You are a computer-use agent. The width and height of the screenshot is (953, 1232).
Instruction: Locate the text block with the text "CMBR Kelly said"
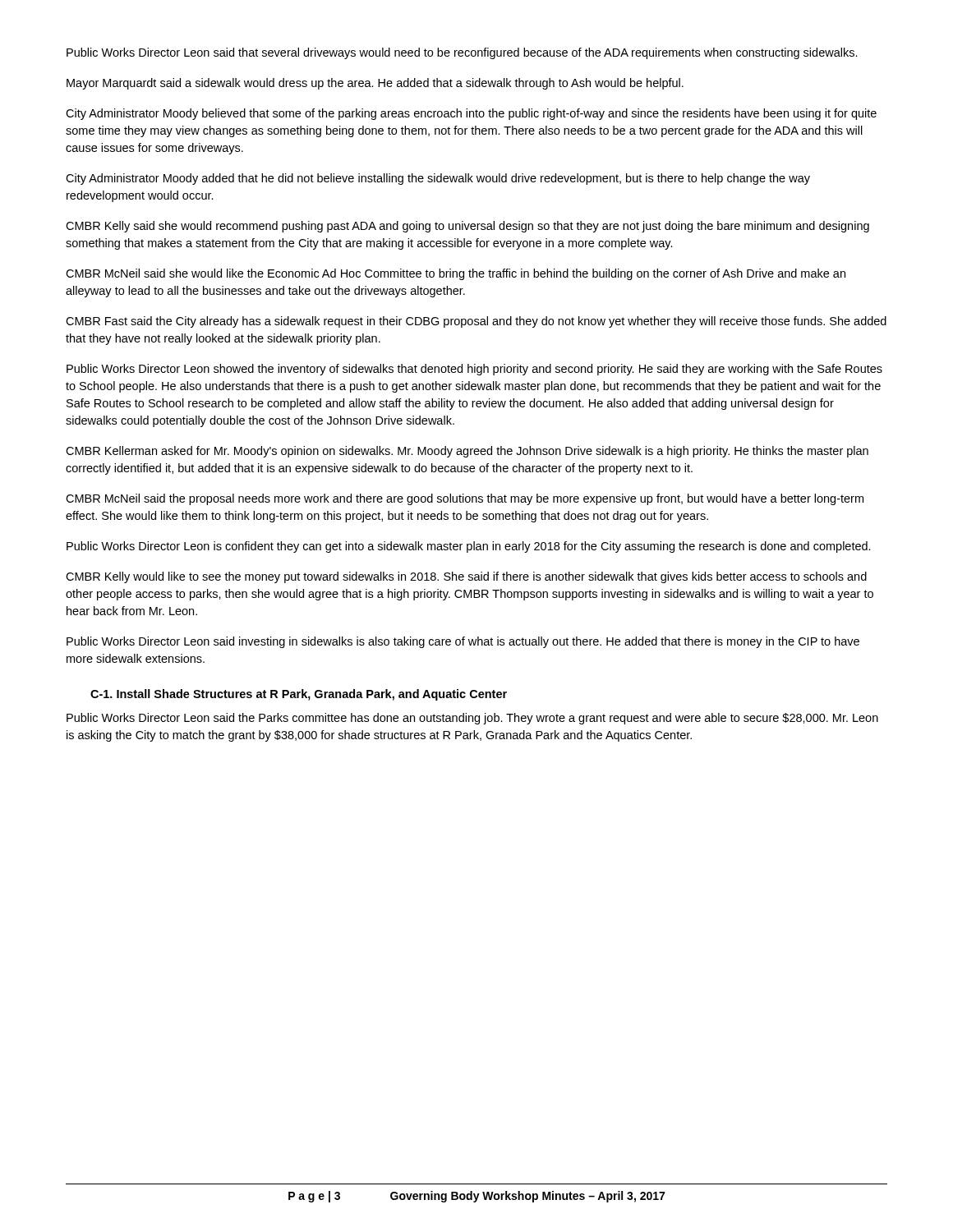(468, 235)
